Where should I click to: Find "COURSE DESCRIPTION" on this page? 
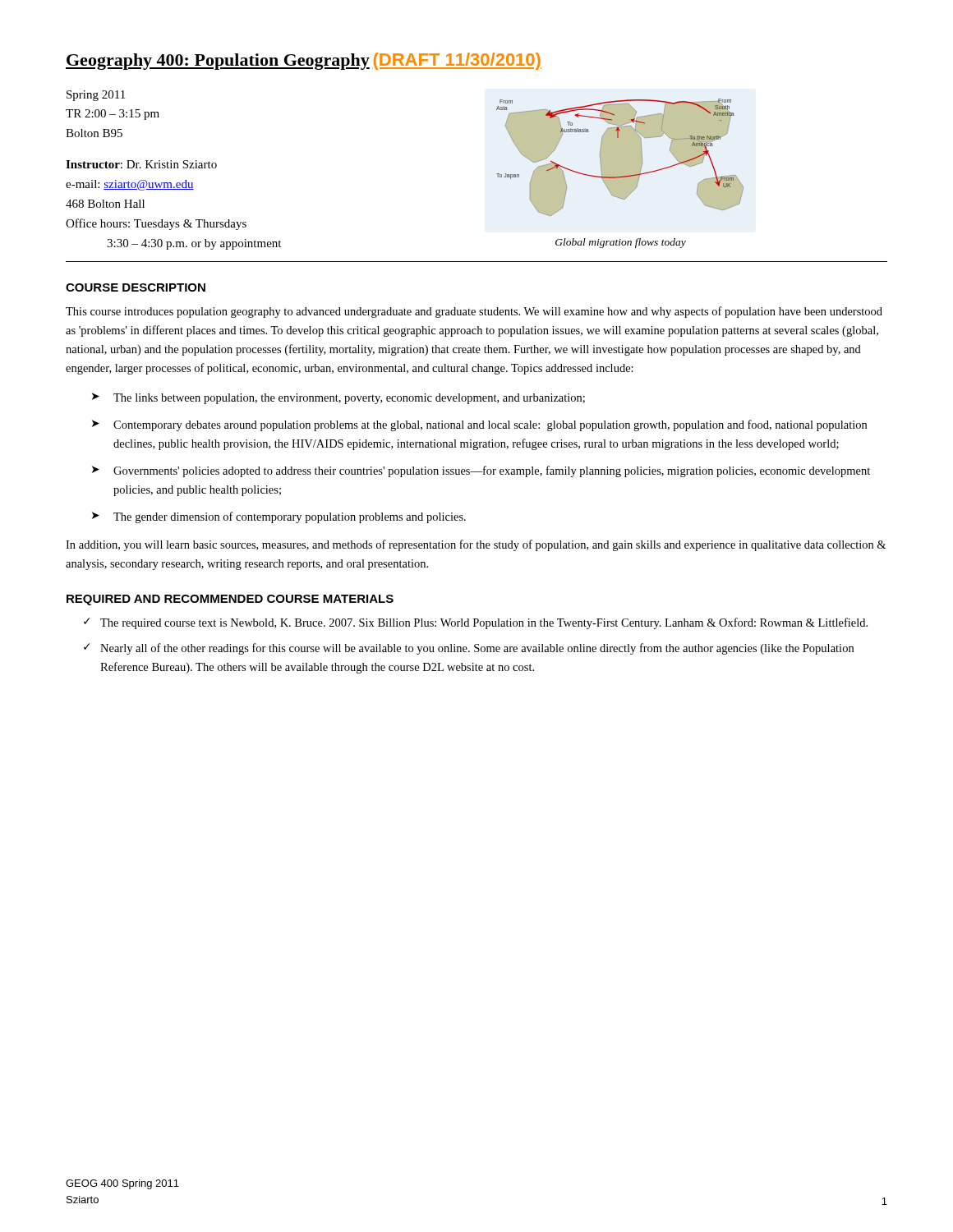point(136,287)
